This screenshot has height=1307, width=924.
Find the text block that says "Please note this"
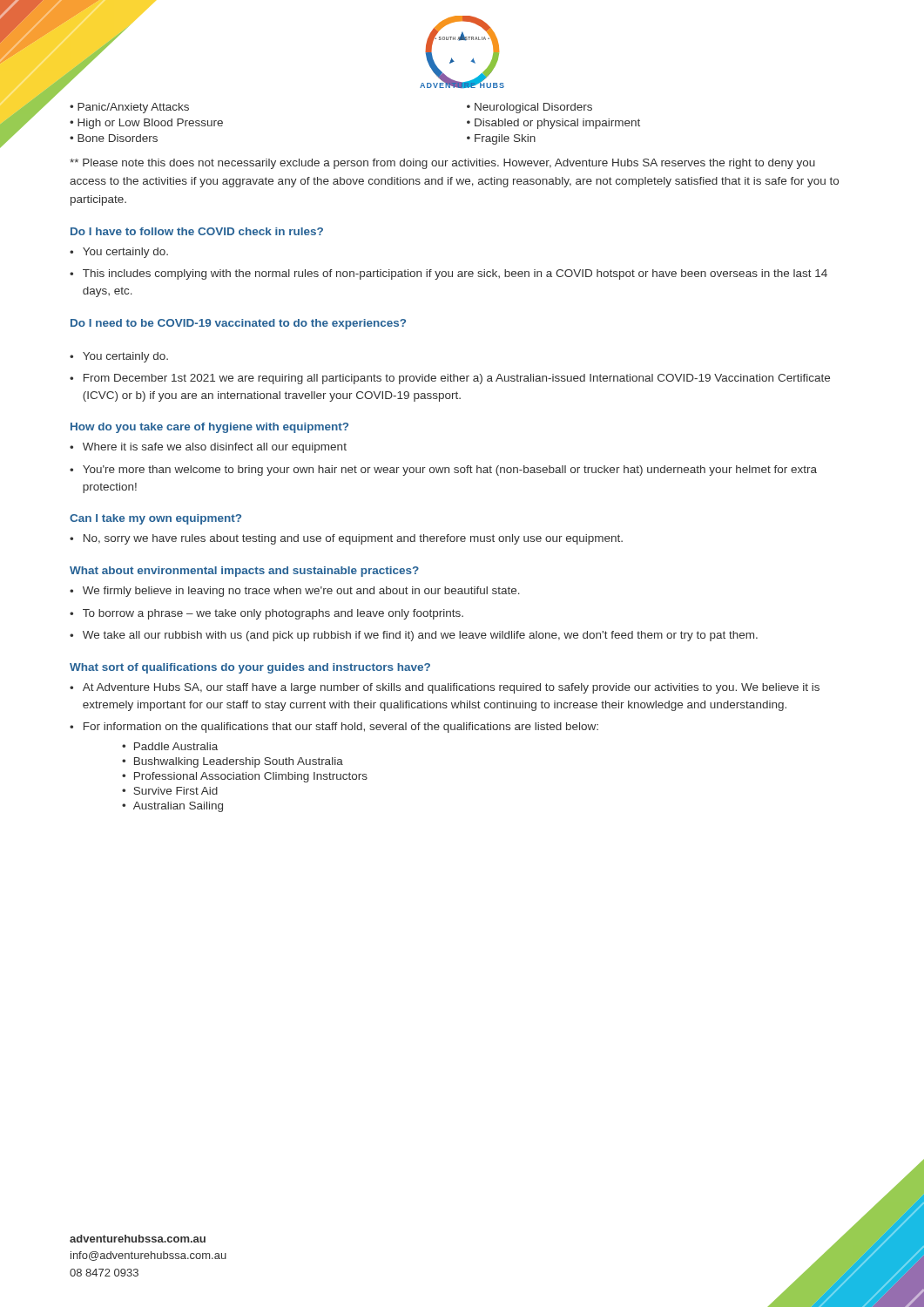[454, 181]
